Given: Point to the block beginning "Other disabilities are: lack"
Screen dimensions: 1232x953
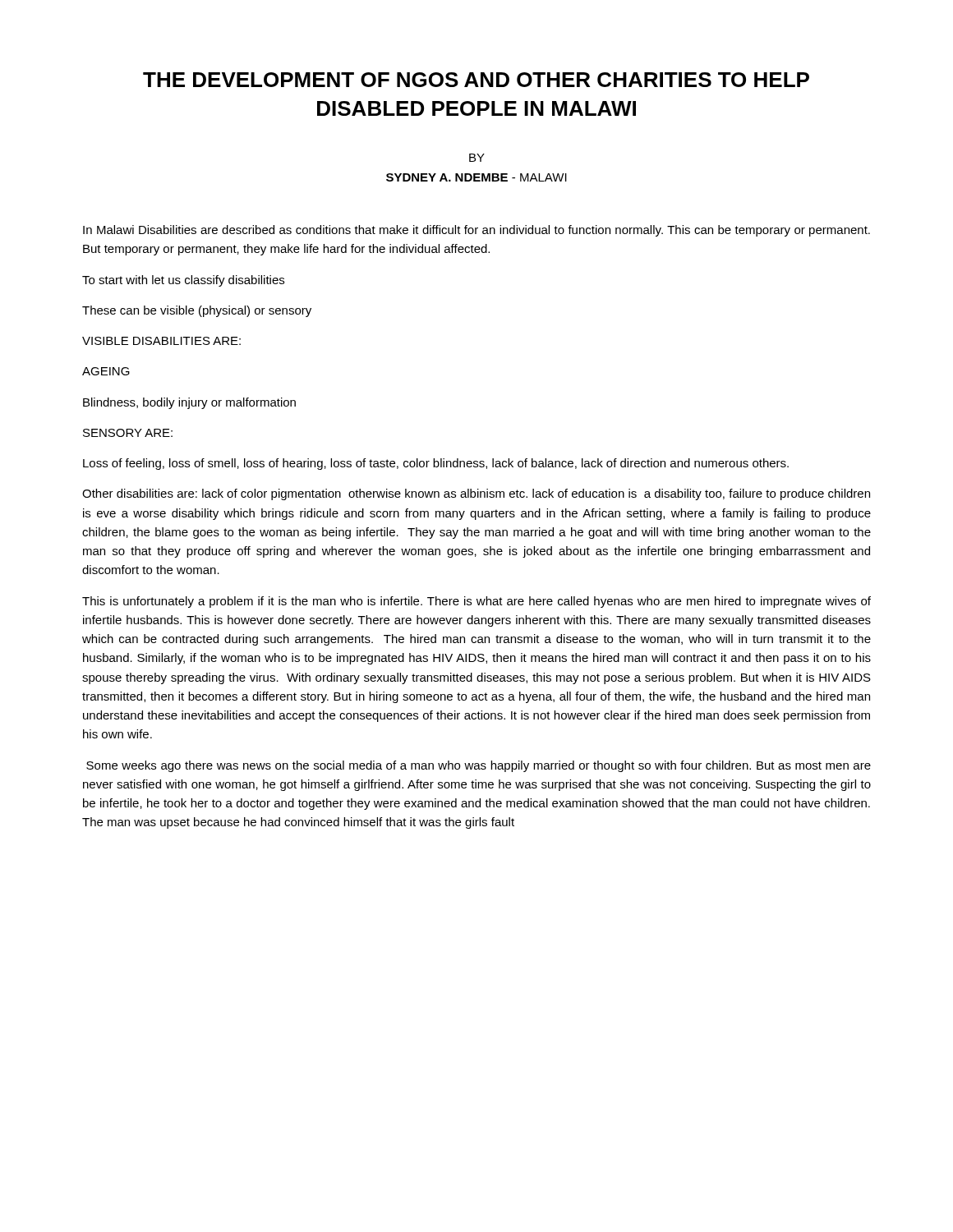Looking at the screenshot, I should point(476,532).
